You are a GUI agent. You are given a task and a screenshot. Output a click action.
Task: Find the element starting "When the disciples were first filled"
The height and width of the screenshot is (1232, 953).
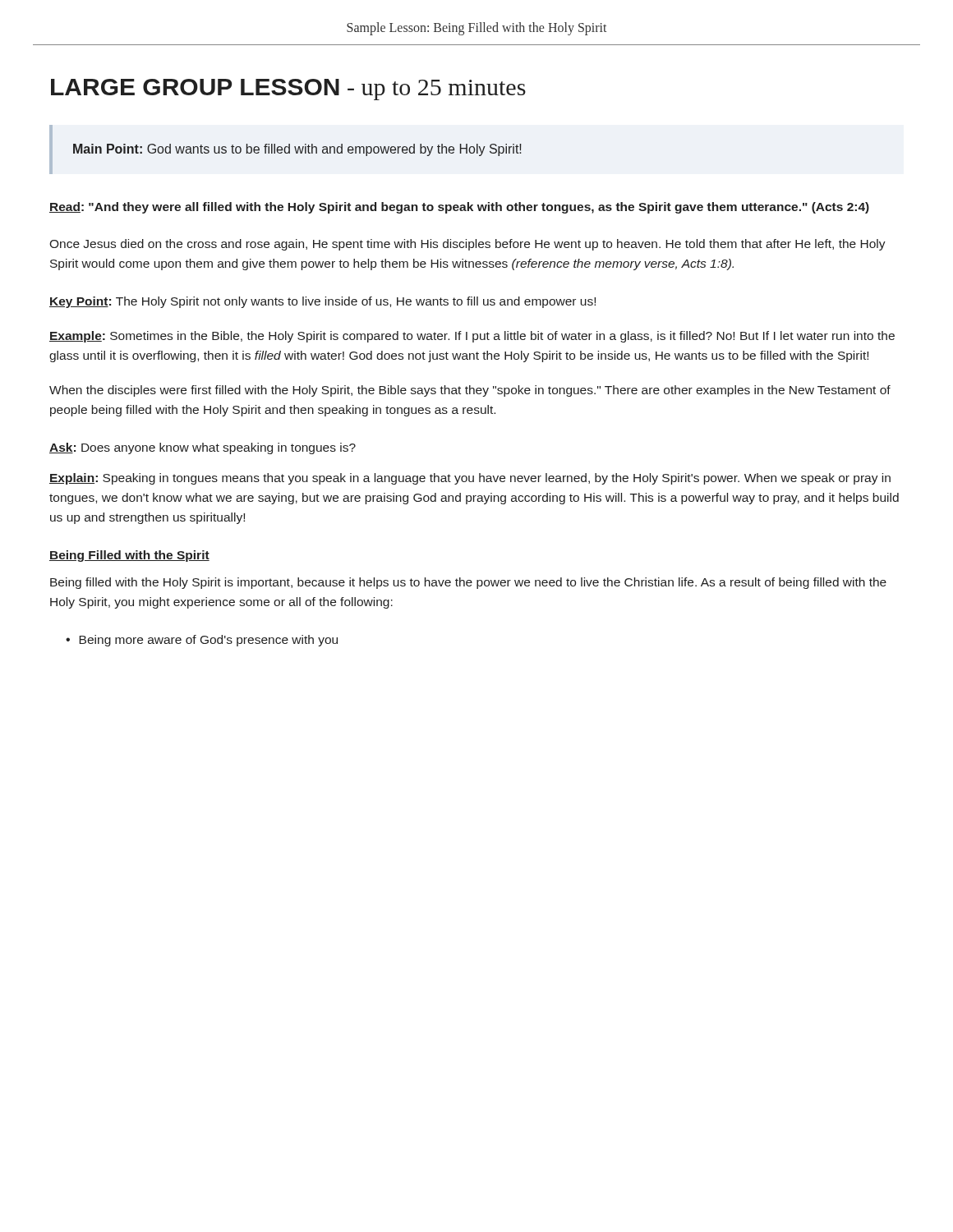point(470,399)
